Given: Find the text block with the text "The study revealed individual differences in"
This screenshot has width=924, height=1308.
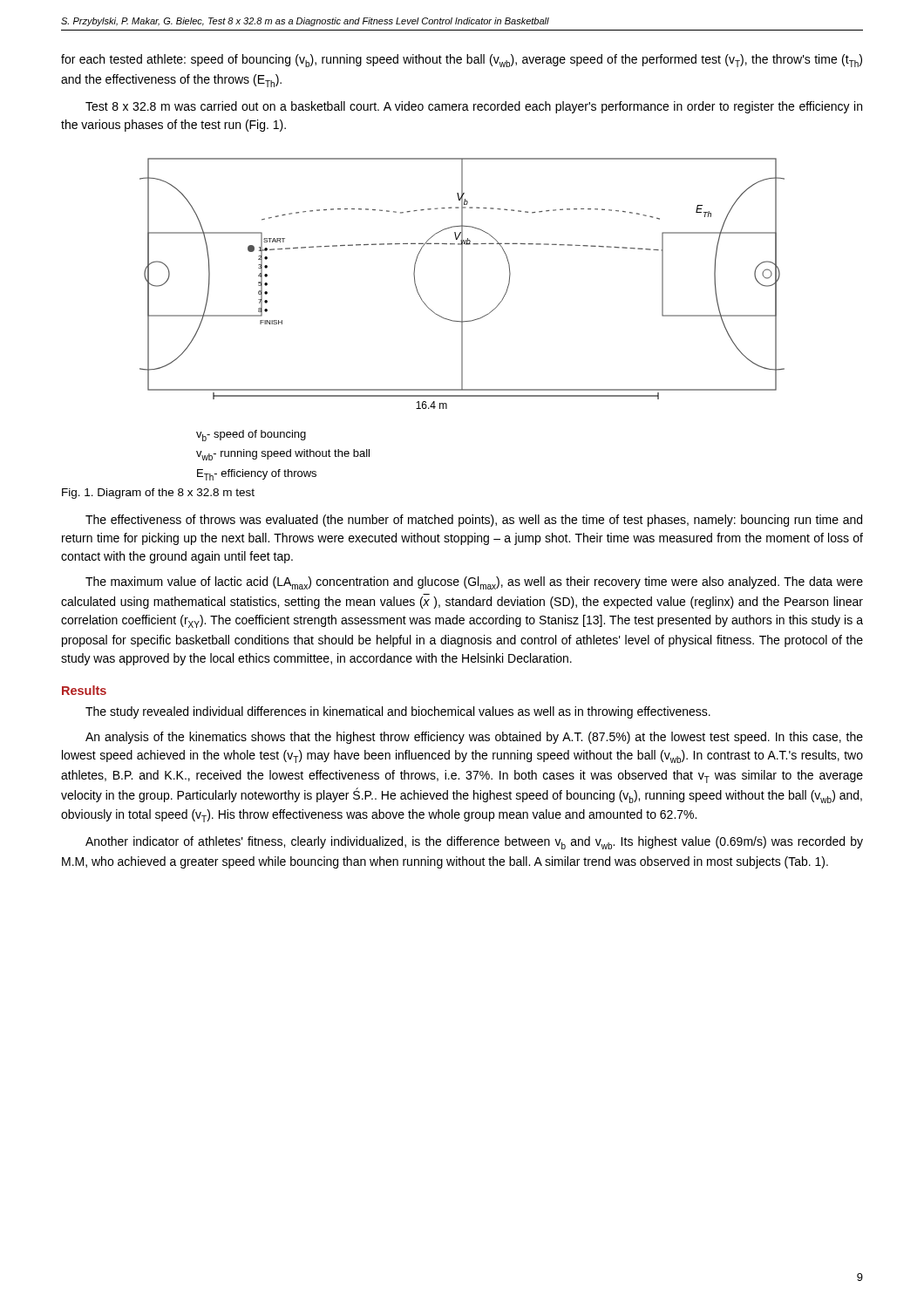Looking at the screenshot, I should 462,787.
